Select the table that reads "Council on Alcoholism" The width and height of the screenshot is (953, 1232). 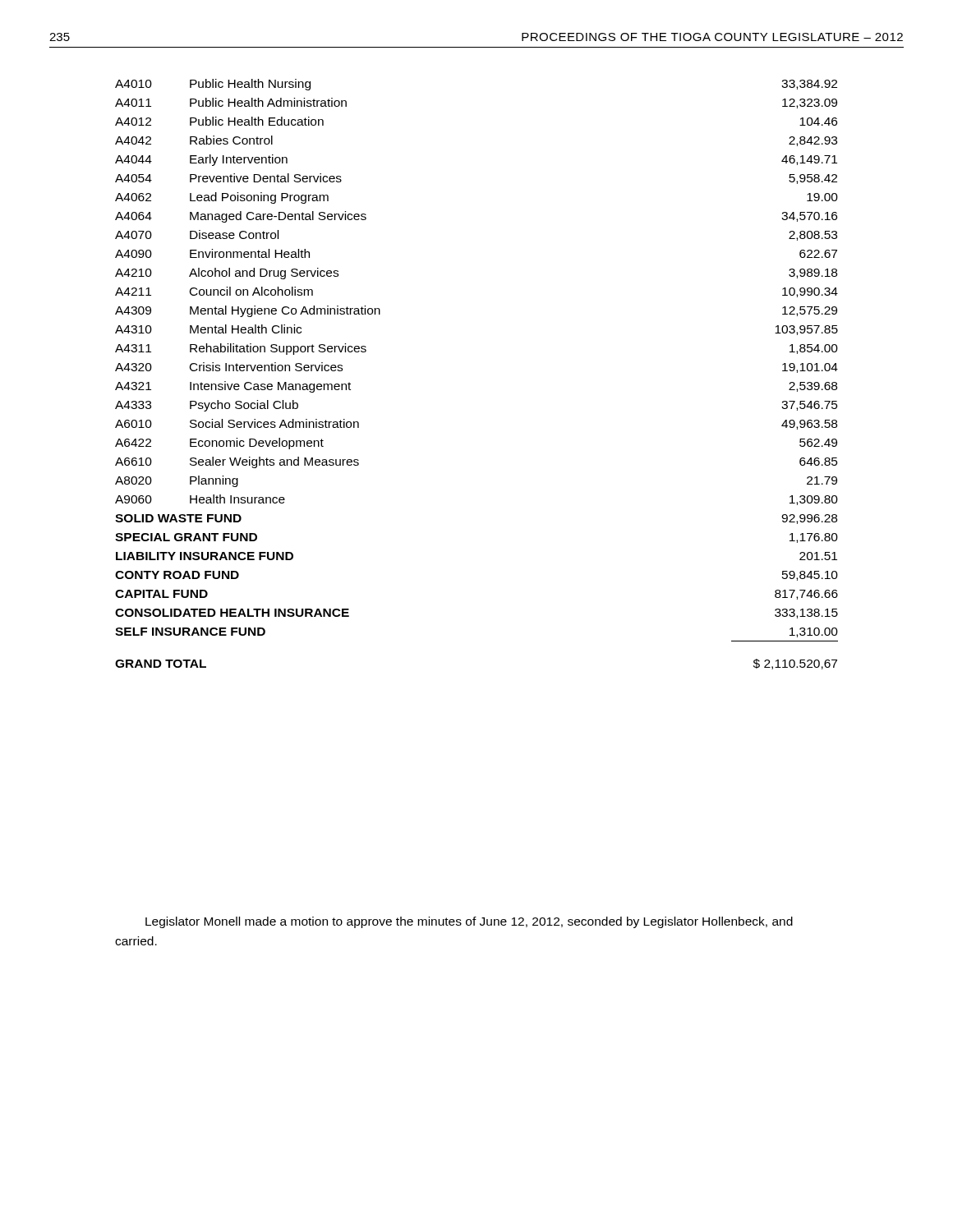[x=476, y=372]
